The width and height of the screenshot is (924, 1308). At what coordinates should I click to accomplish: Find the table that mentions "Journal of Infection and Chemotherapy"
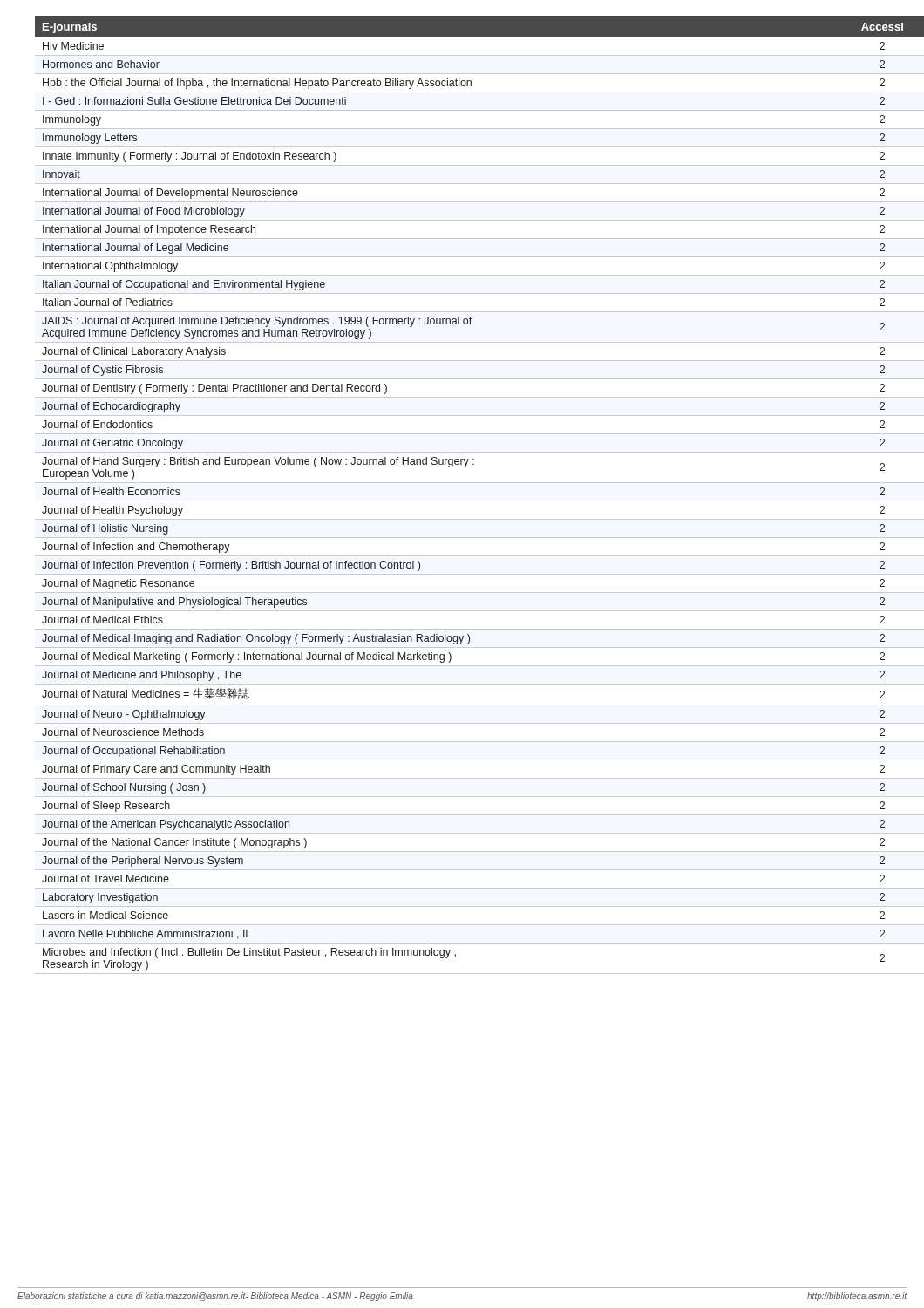pyautogui.click(x=462, y=495)
